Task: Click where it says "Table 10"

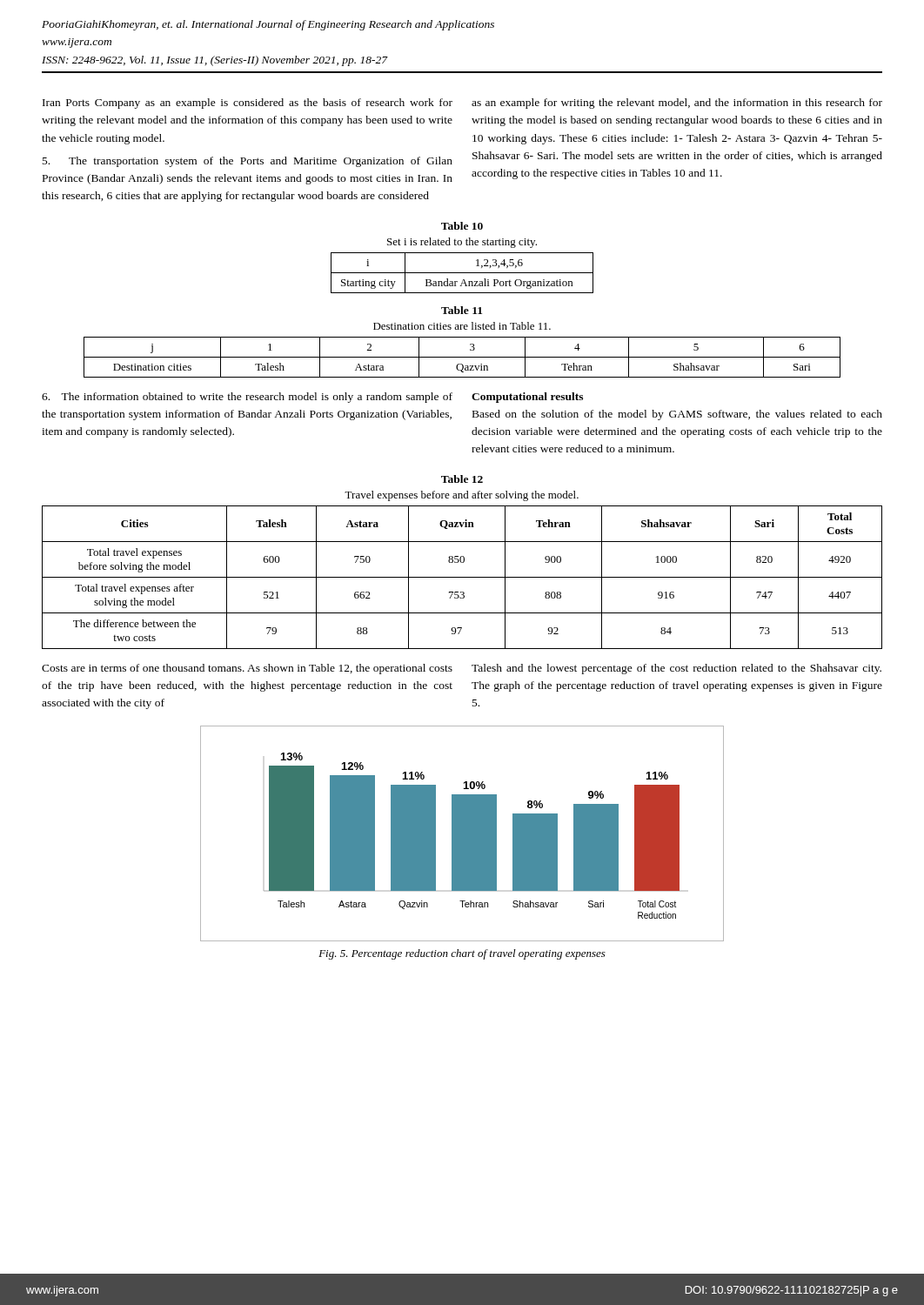Action: (462, 225)
